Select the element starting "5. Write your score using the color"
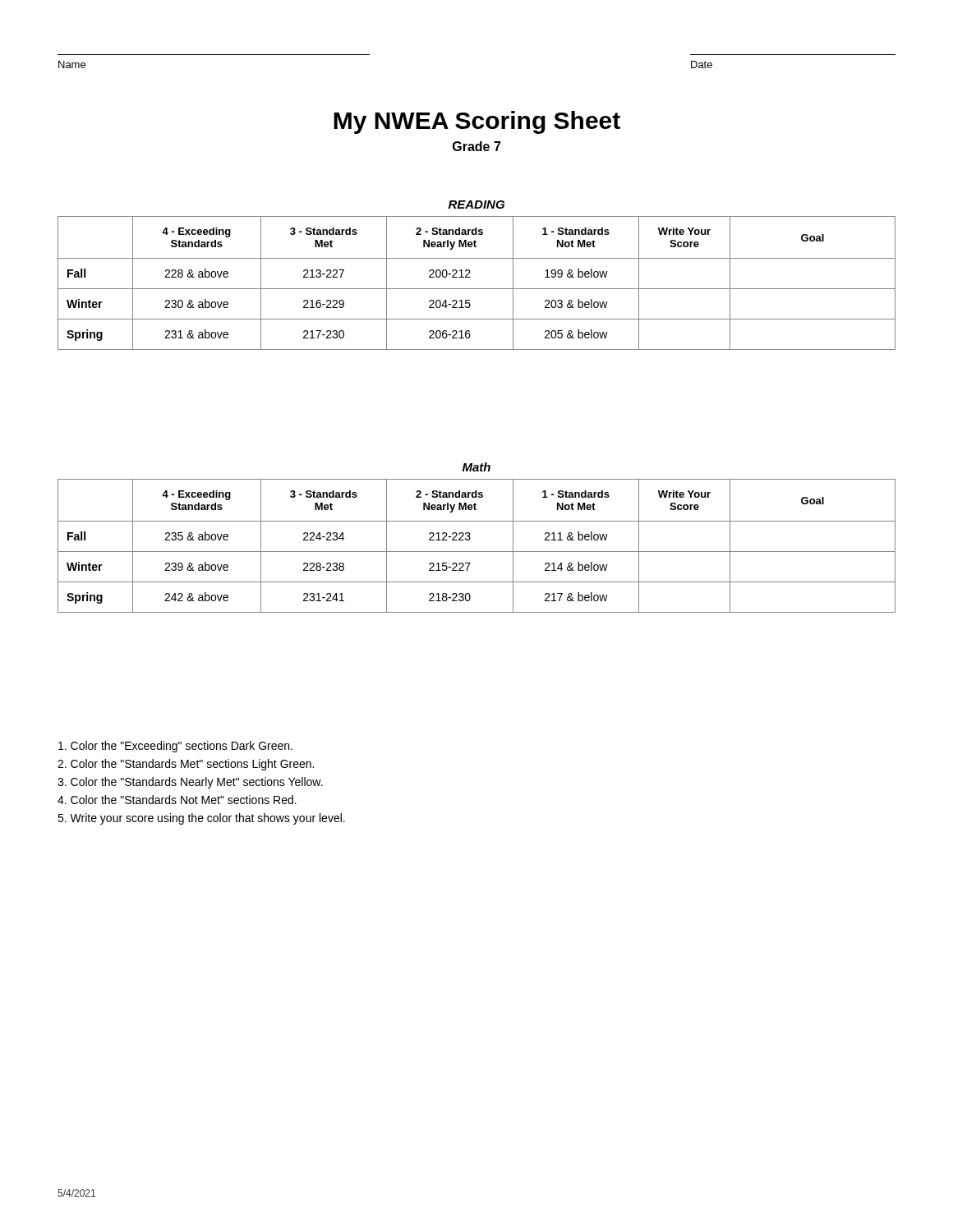Viewport: 953px width, 1232px height. click(x=202, y=818)
